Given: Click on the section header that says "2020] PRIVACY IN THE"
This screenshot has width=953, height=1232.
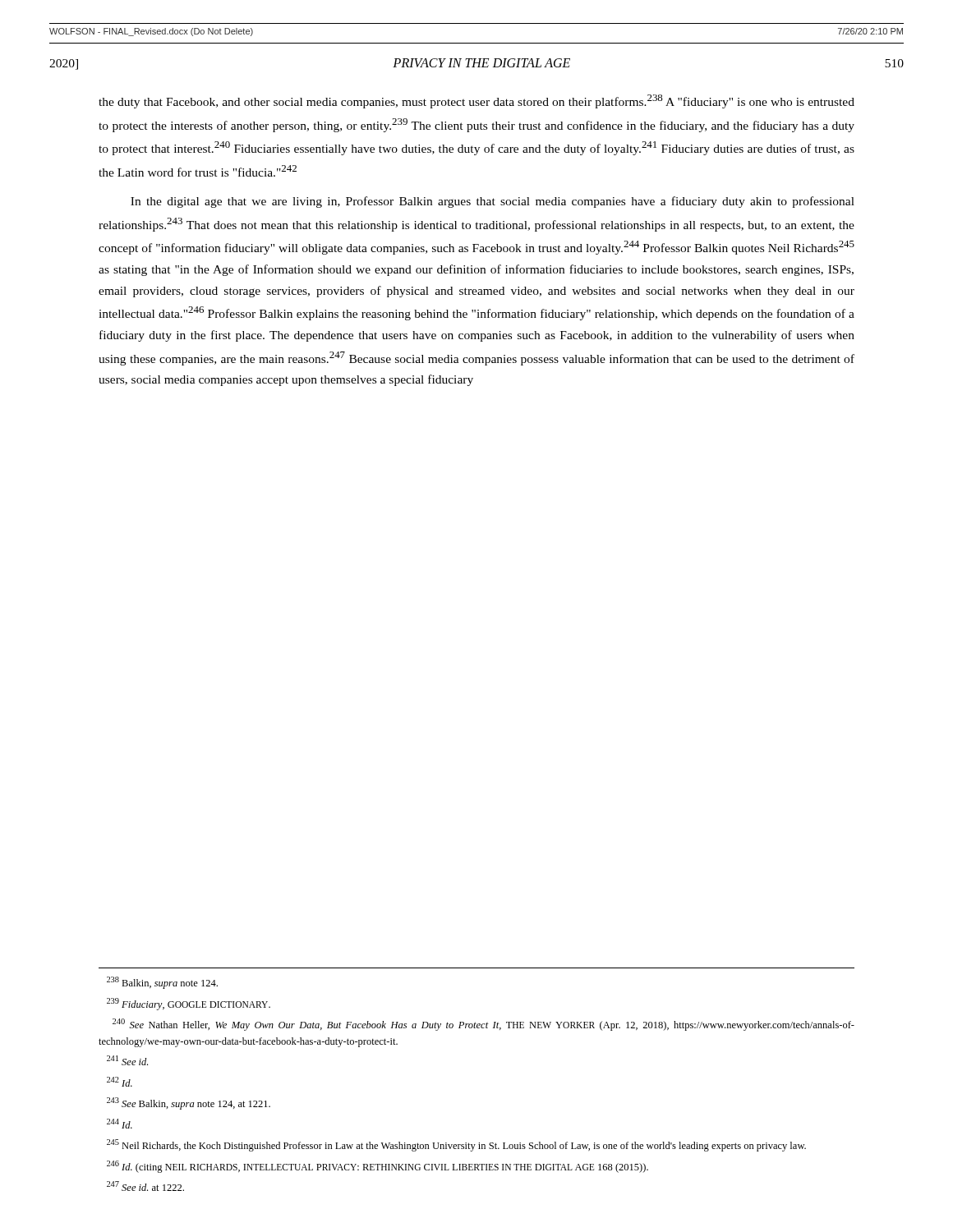Looking at the screenshot, I should (x=476, y=63).
